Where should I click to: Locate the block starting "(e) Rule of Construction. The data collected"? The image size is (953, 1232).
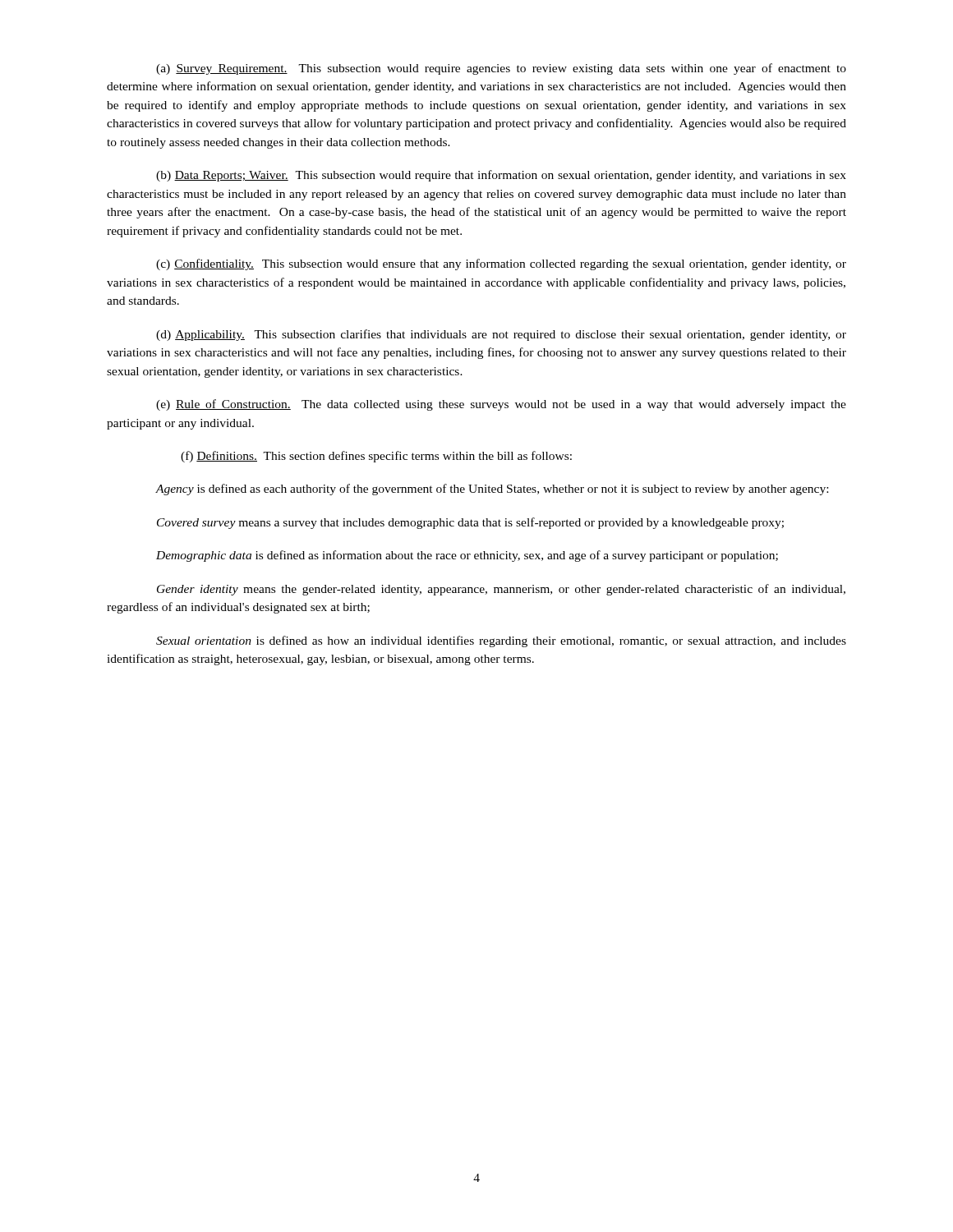476,413
